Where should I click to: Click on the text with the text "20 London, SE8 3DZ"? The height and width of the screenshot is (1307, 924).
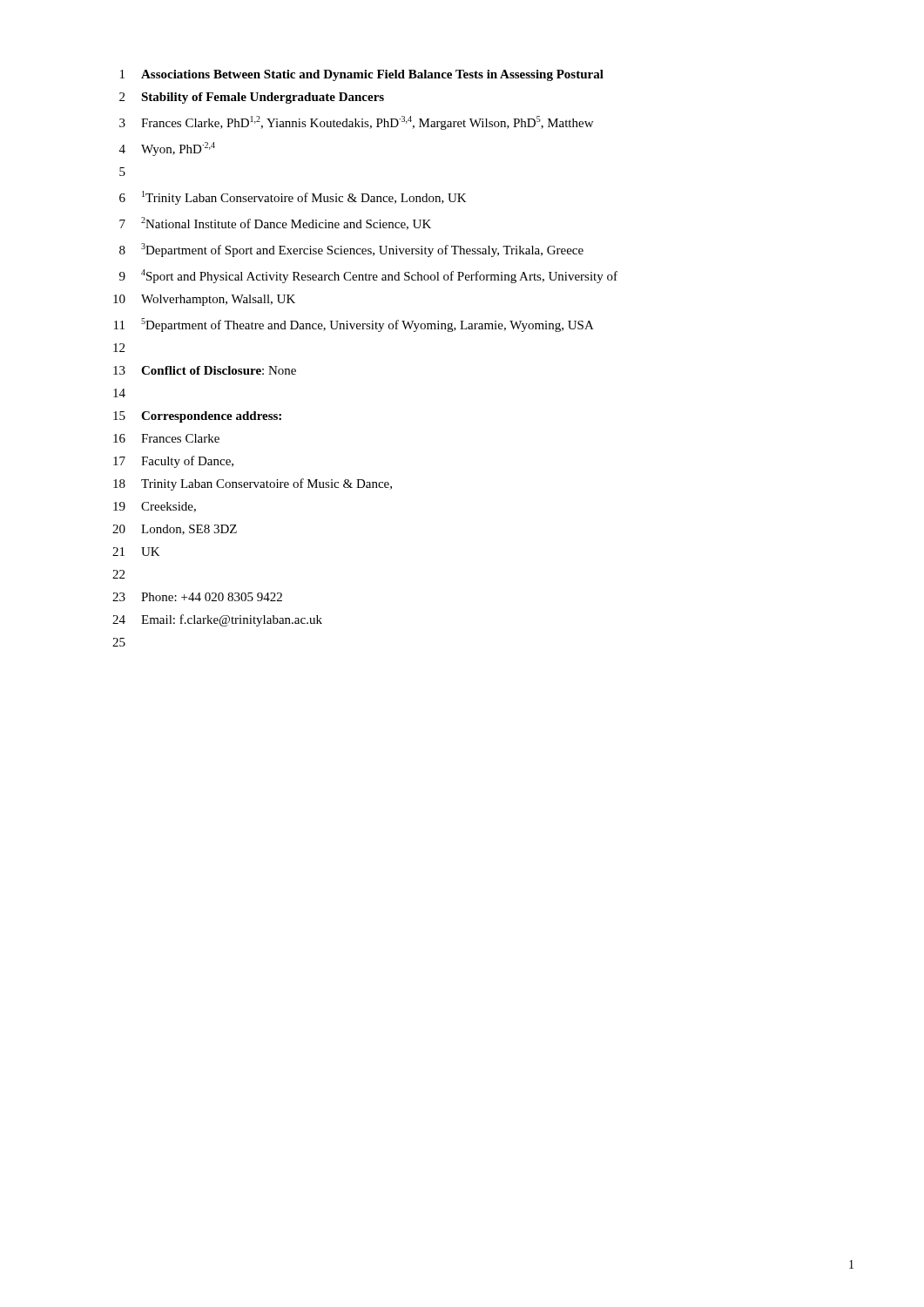click(x=175, y=530)
